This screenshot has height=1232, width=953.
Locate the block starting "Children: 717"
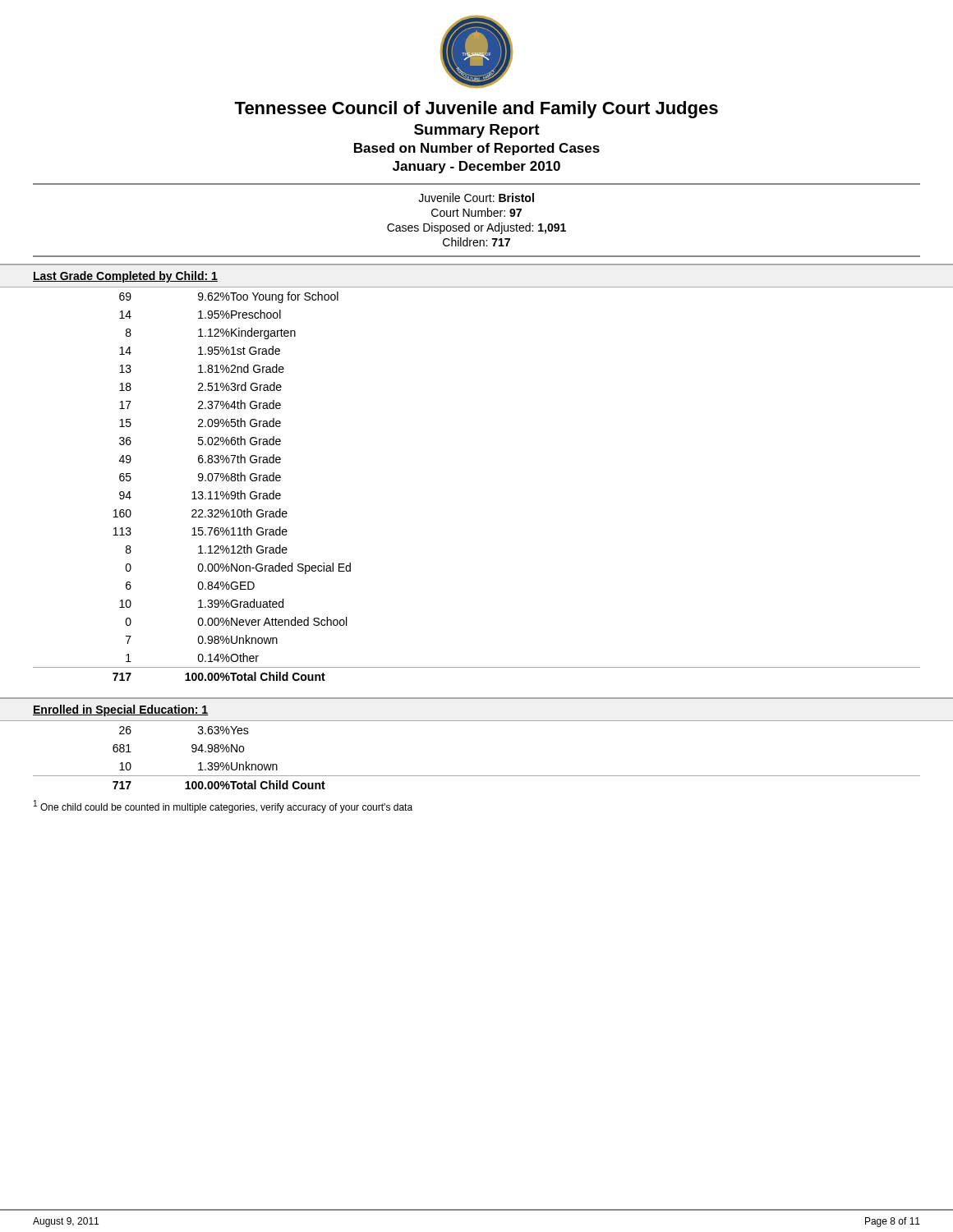(476, 242)
